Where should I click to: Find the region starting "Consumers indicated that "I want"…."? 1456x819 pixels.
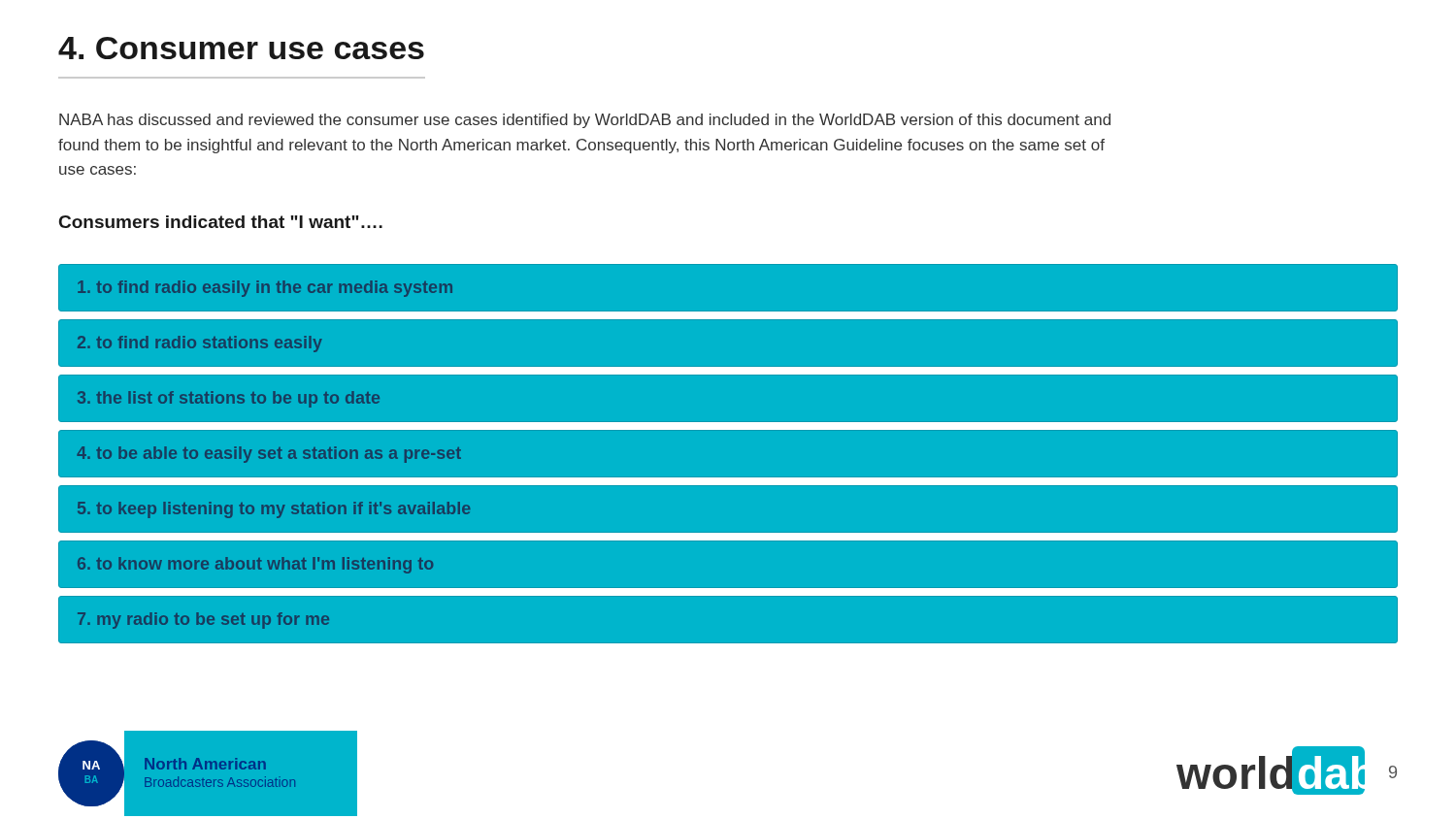[x=221, y=222]
